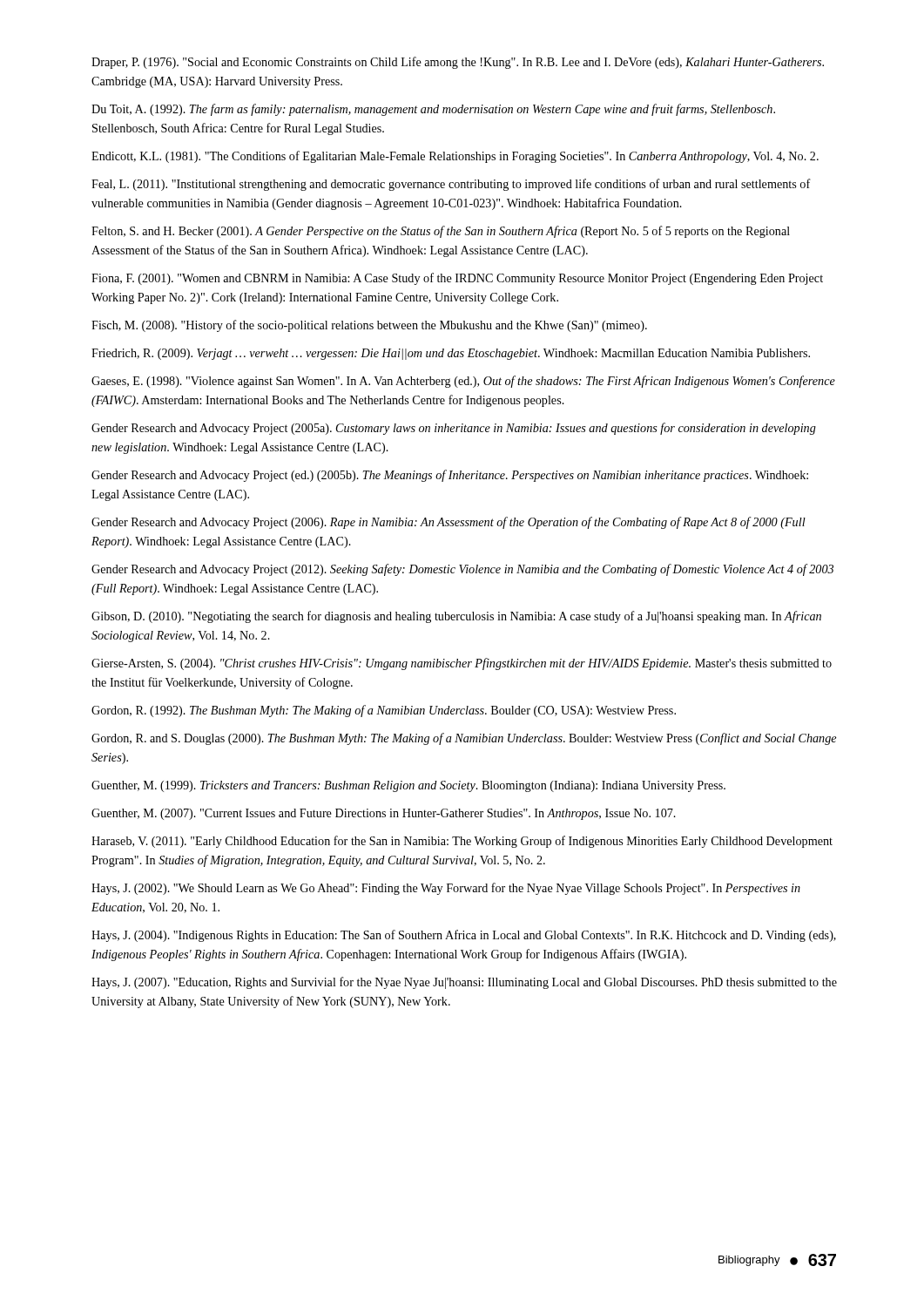Where is the passage that starts "Du Toit, A. (1992). The farm"?
This screenshot has width=924, height=1307.
pyautogui.click(x=464, y=118)
